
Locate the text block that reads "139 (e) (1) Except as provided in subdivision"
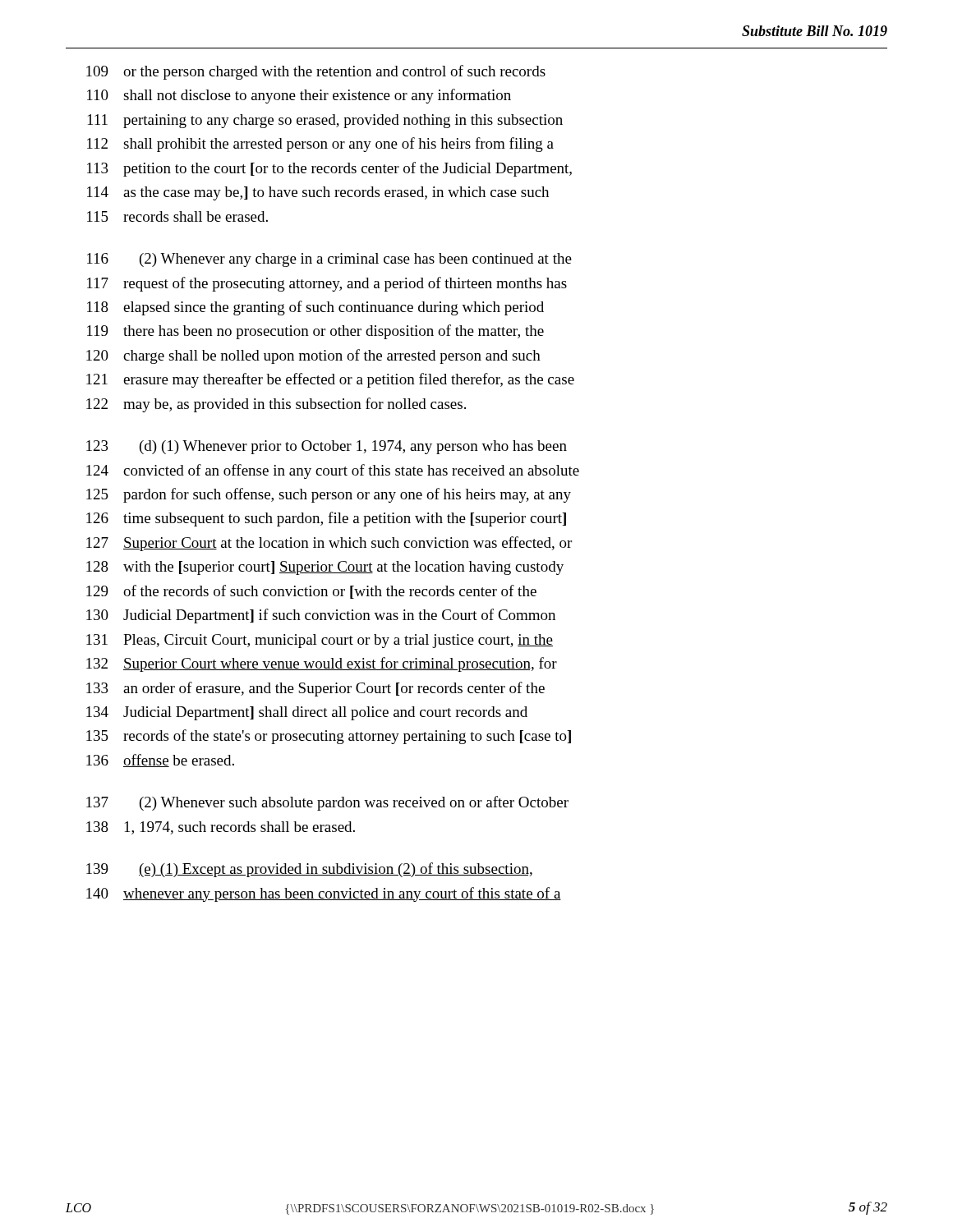pyautogui.click(x=476, y=881)
